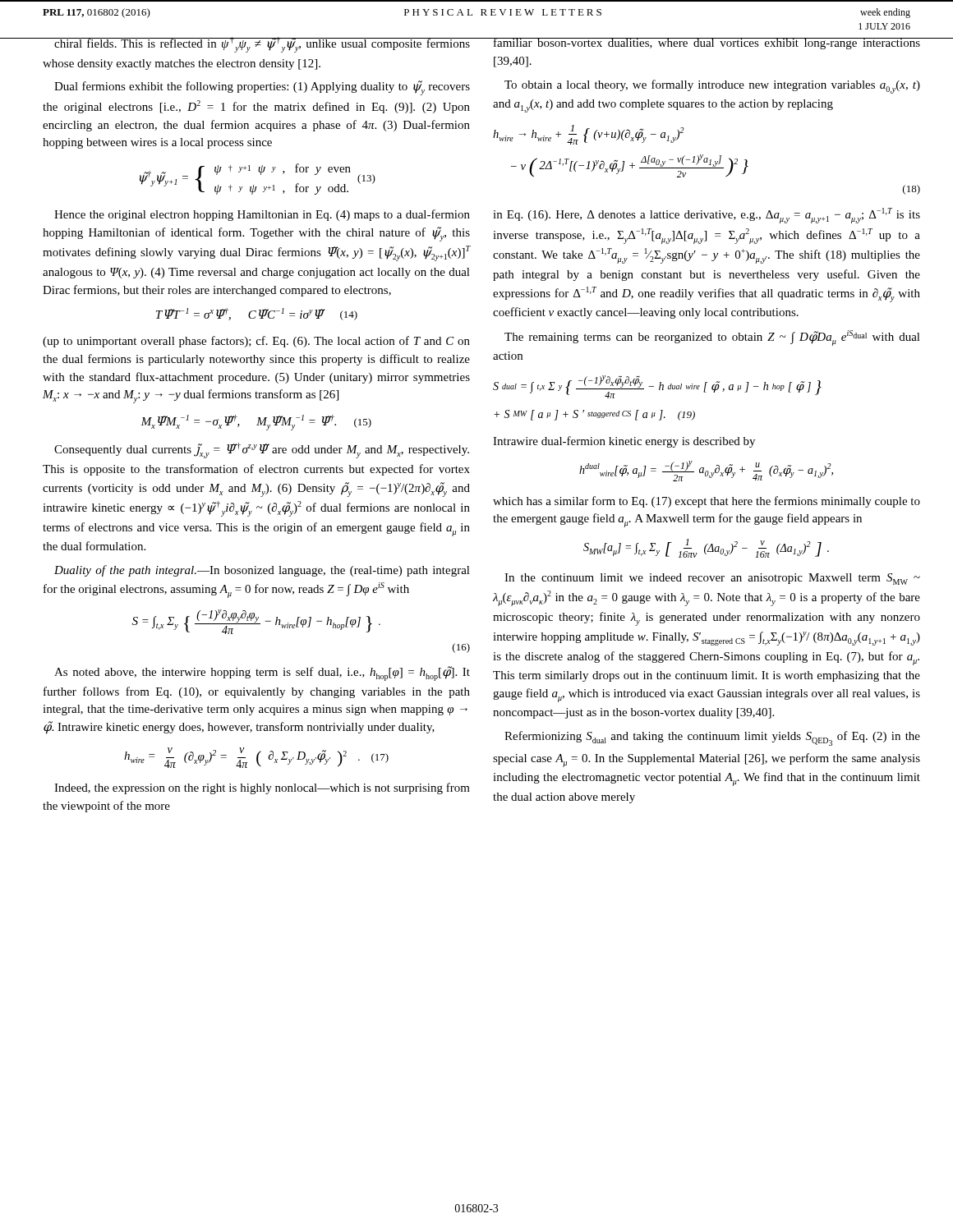Image resolution: width=953 pixels, height=1232 pixels.
Task: Locate the block of text that opens with "which has a similar form to Eq."
Action: [707, 511]
